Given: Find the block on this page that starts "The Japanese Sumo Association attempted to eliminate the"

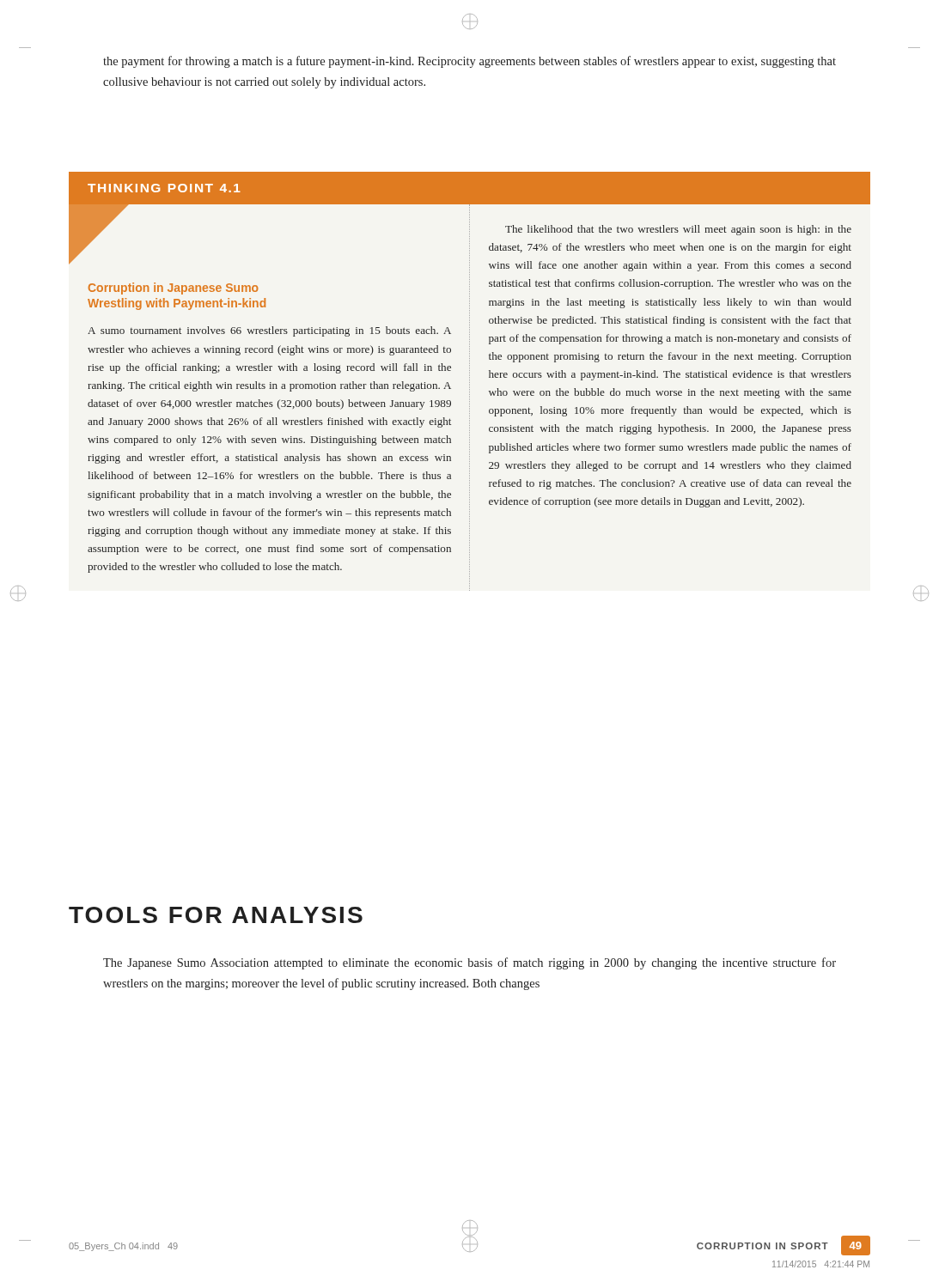Looking at the screenshot, I should [x=470, y=973].
